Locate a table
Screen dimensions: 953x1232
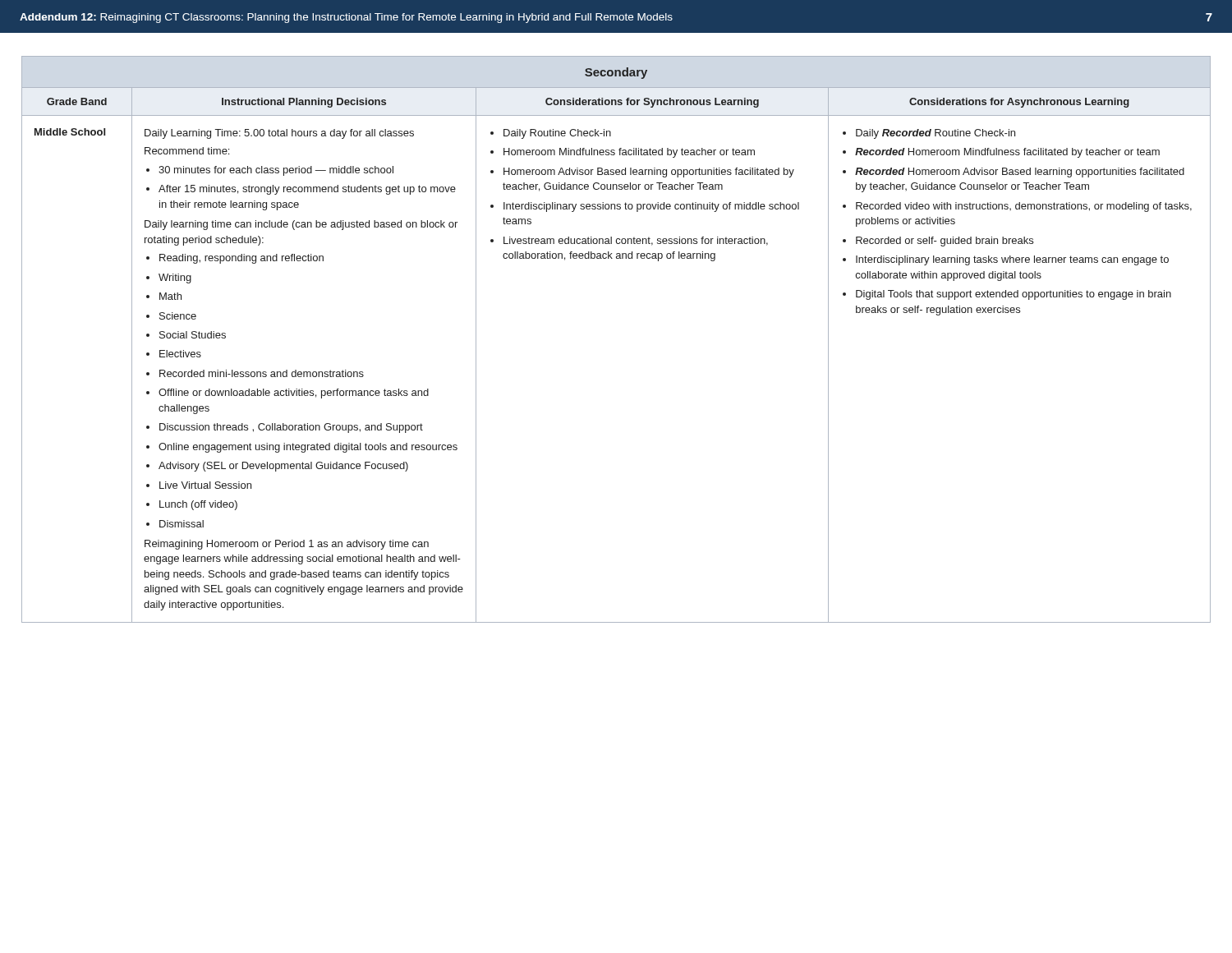[x=616, y=339]
